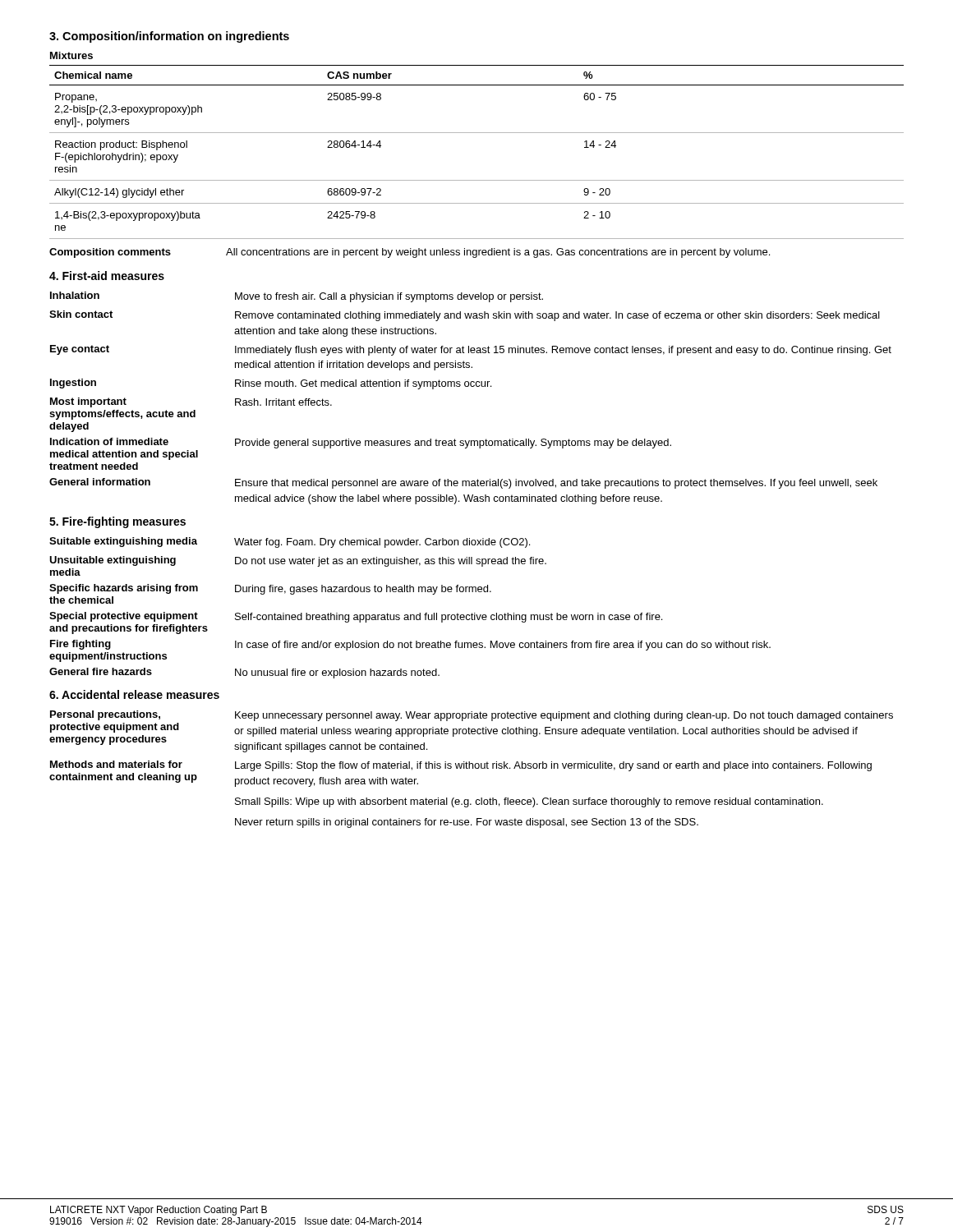Select the text block starting "Personal precautions,protective equipment andemergency procedures Keep unnecessary personnel"
Viewport: 953px width, 1232px height.
tap(476, 732)
